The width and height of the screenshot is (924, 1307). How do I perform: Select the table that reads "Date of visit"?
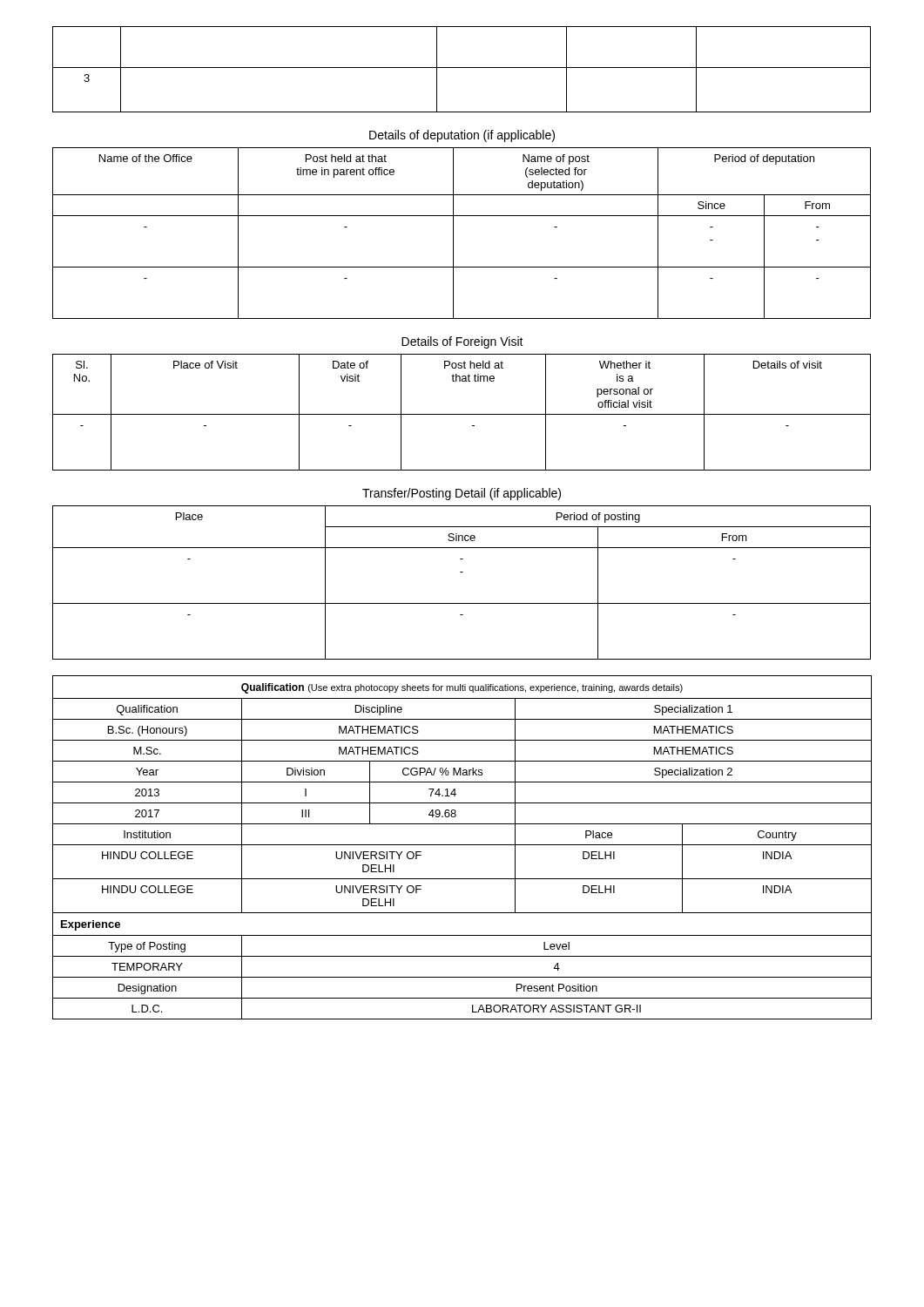click(462, 412)
